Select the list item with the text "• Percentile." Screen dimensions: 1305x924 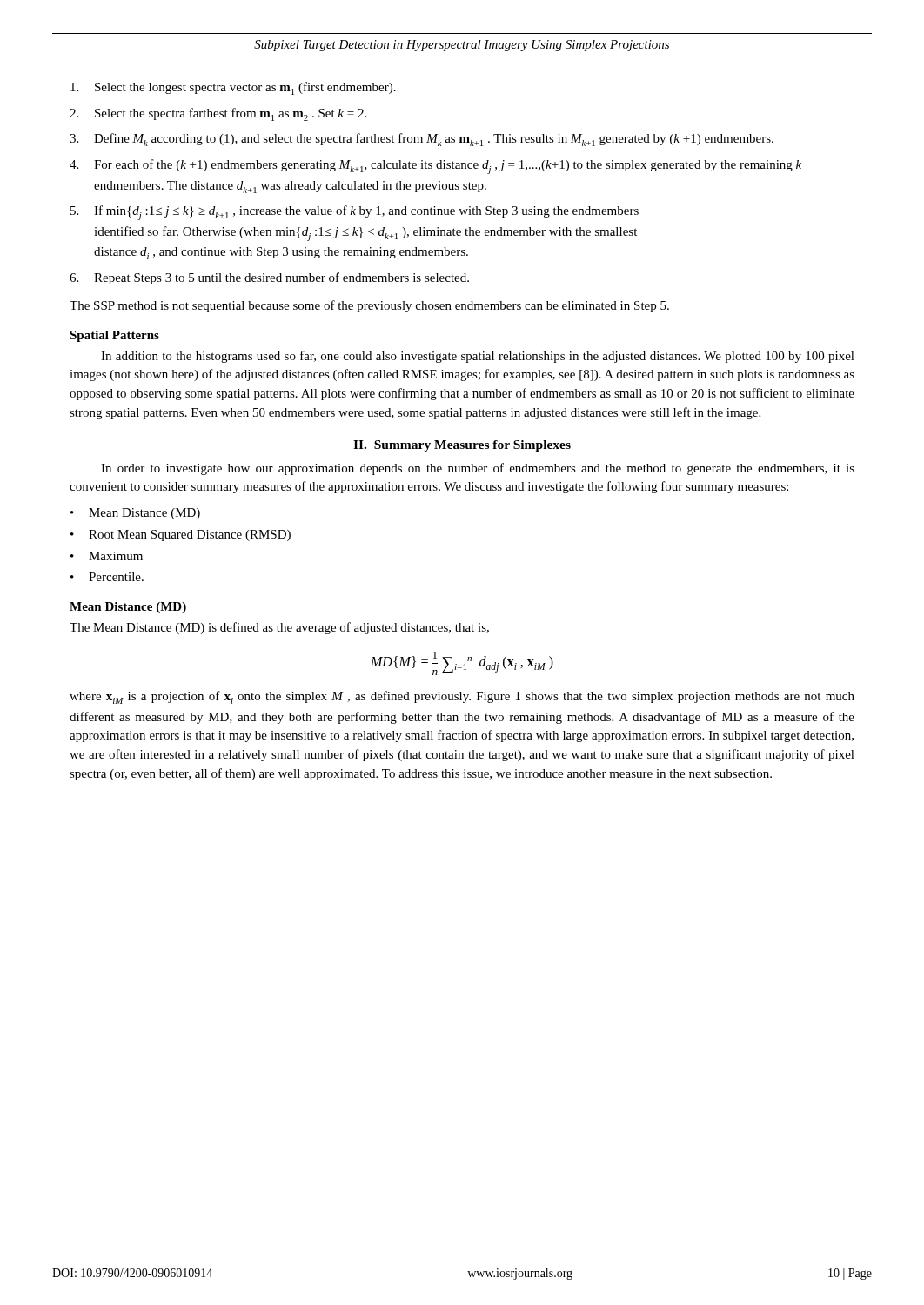[x=107, y=578]
